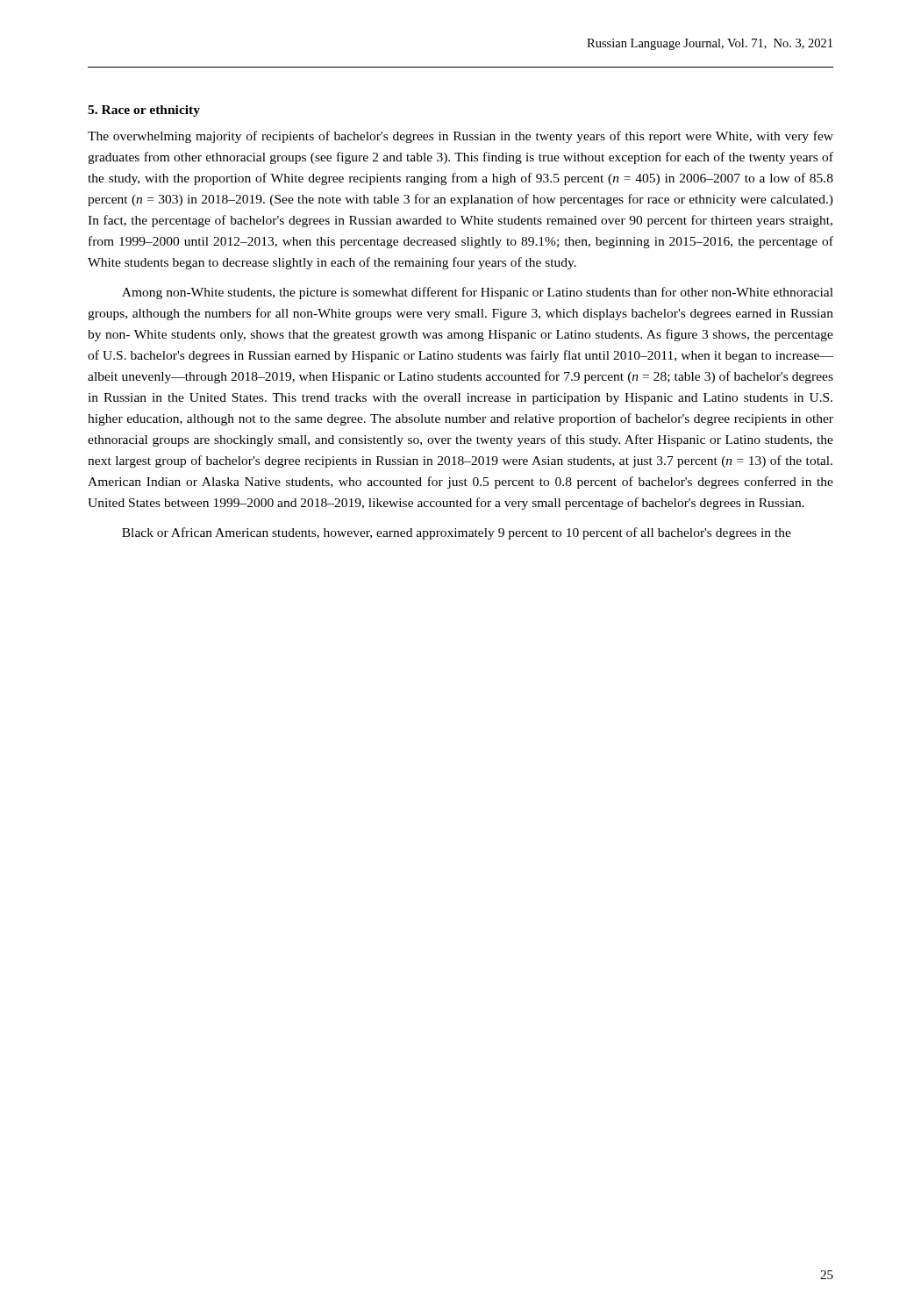921x1316 pixels.
Task: Locate the text "5. Race or ethnicity"
Action: (144, 109)
